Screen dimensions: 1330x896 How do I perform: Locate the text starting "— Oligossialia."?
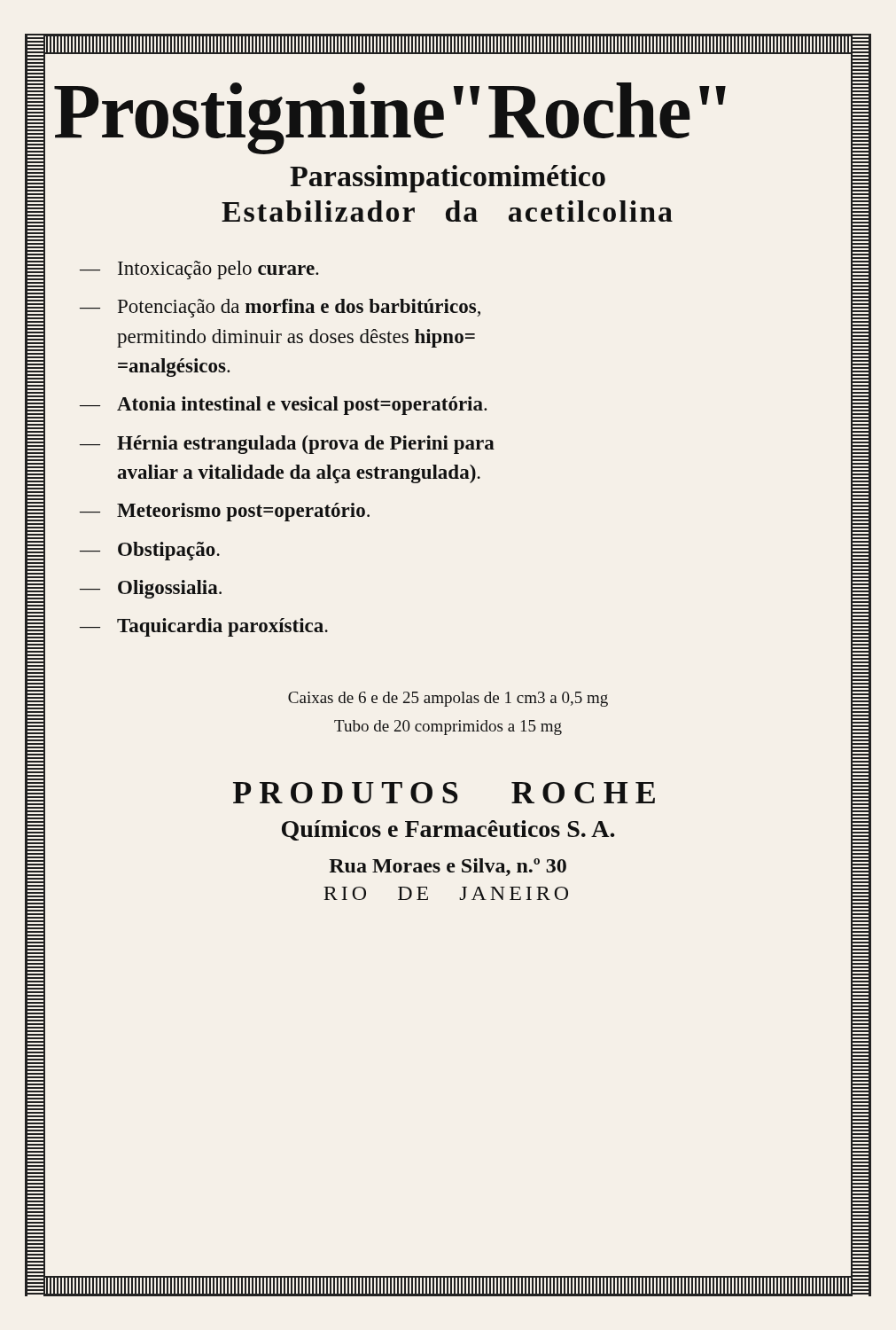pos(151,589)
